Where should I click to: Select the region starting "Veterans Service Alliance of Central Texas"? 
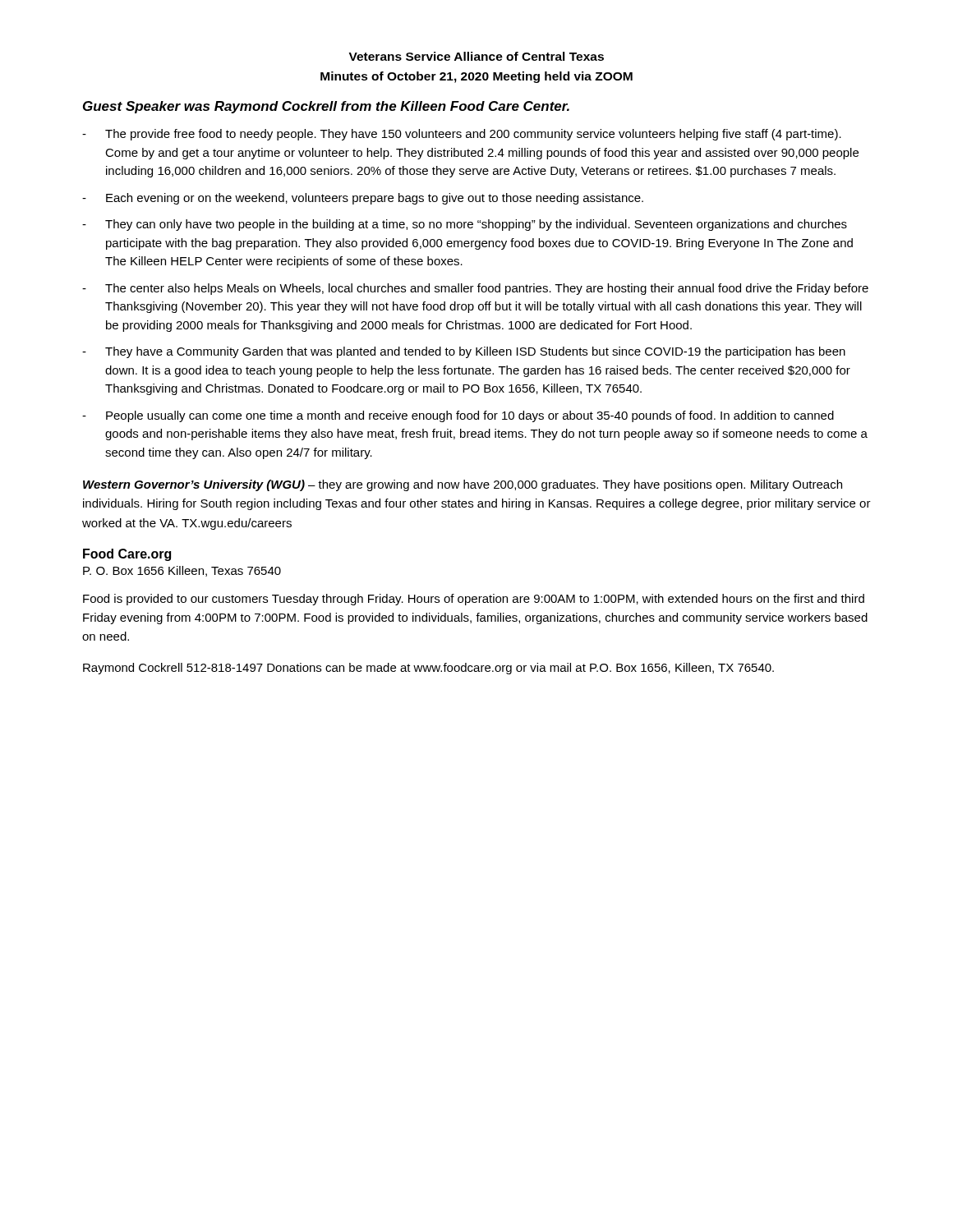[x=476, y=56]
